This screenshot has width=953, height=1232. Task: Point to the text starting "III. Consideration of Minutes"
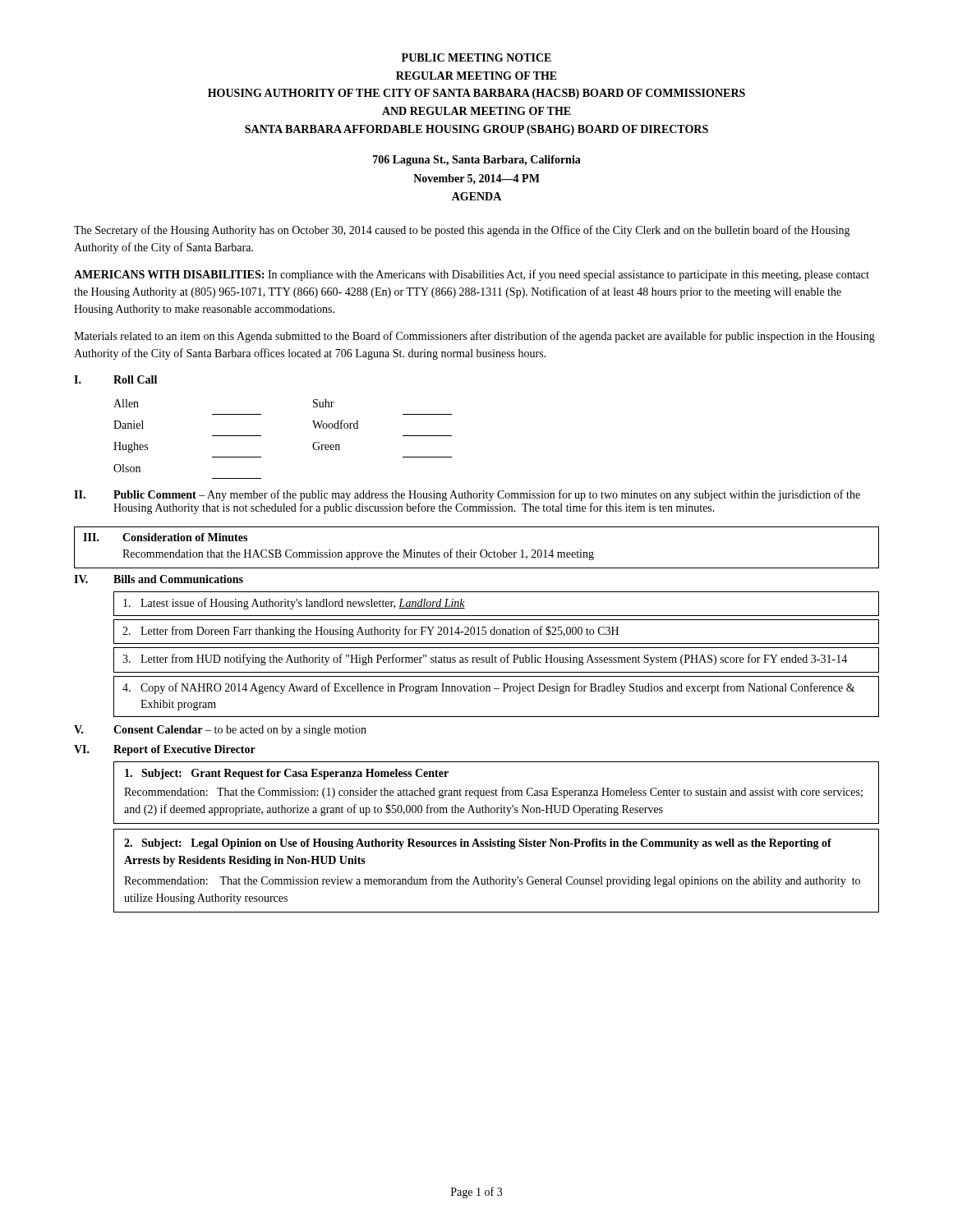(165, 538)
